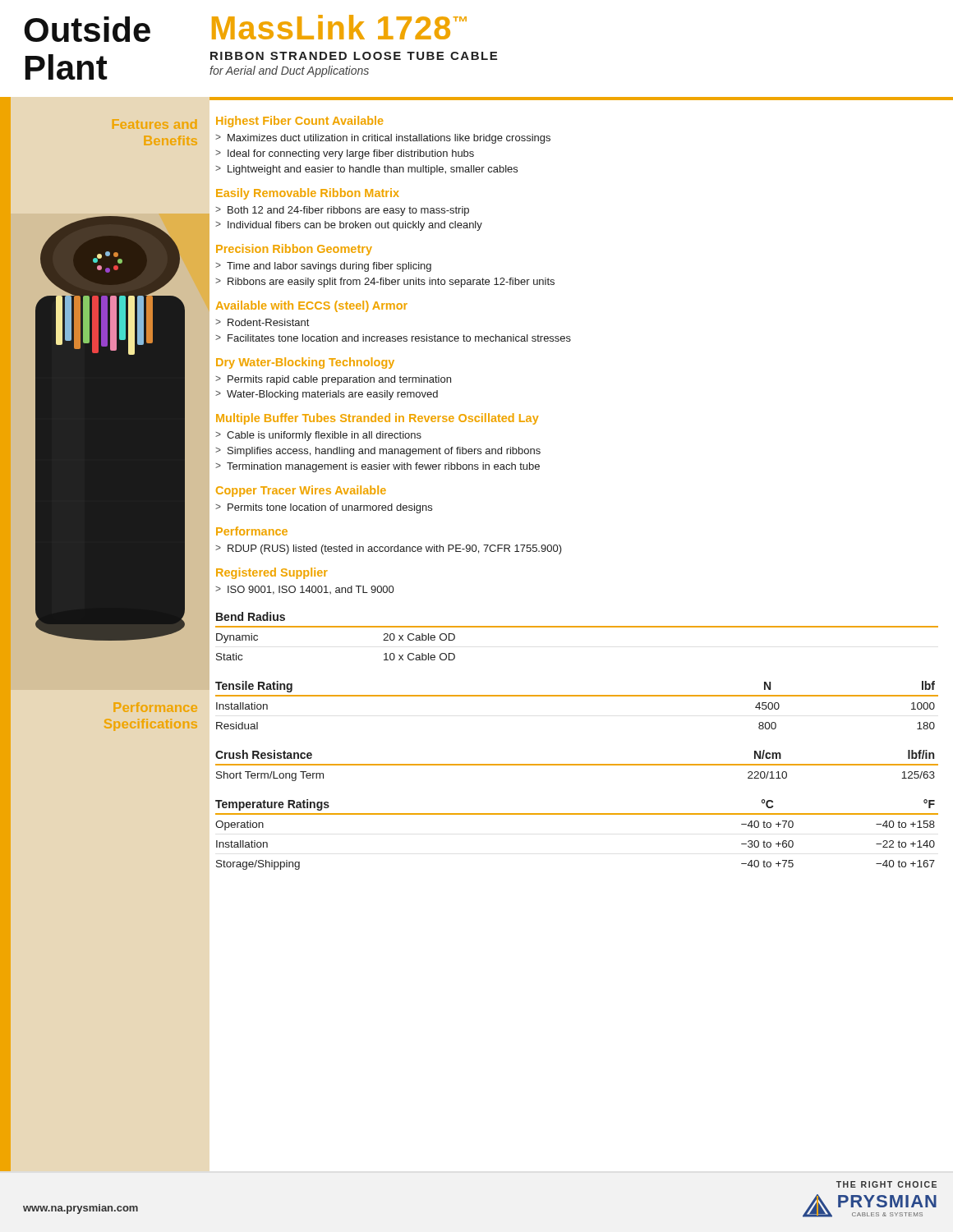Click on the list item that reads "> RDUP (RUS) listed (tested"

[389, 548]
